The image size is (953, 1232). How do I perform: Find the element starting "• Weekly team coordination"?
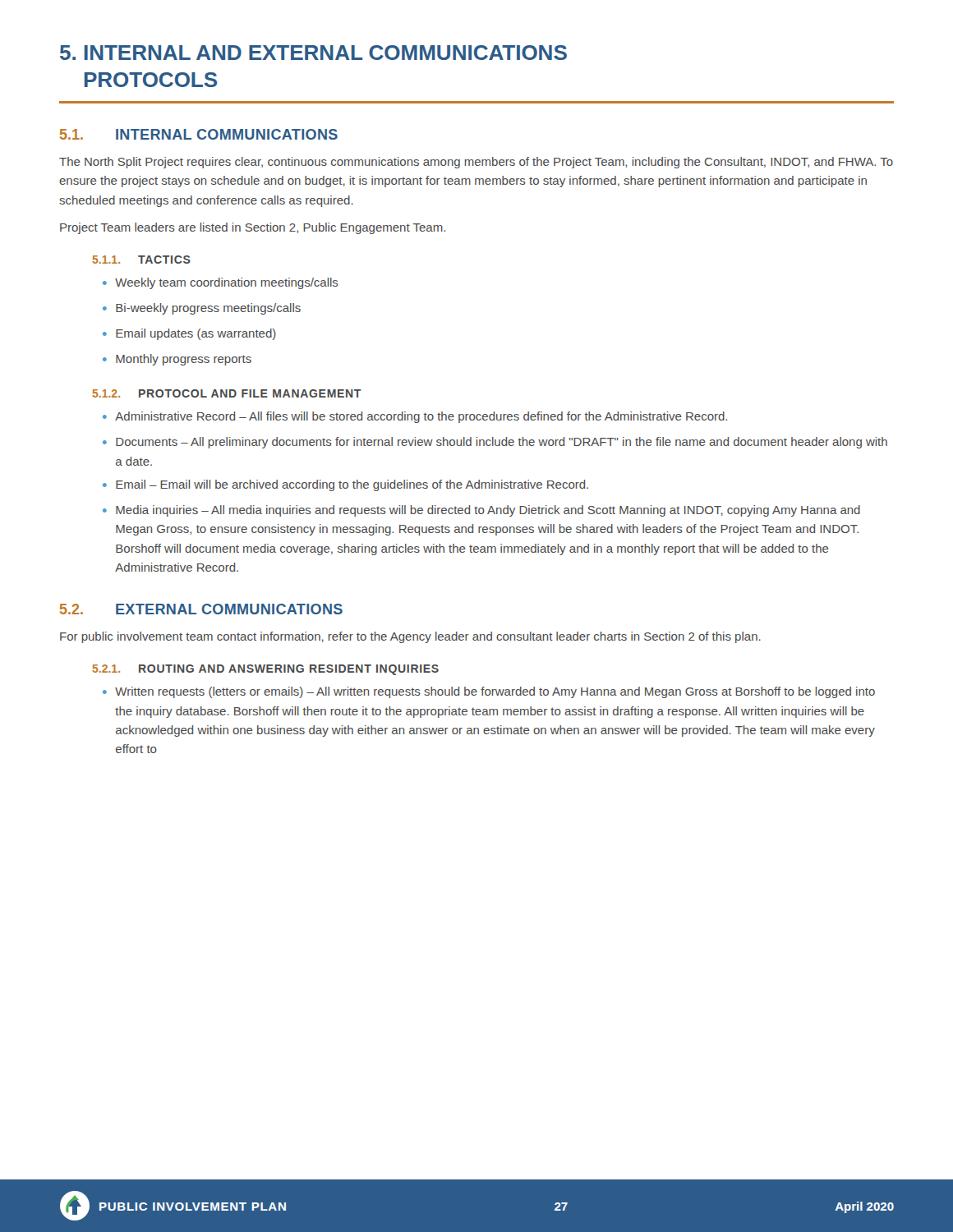[x=220, y=283]
